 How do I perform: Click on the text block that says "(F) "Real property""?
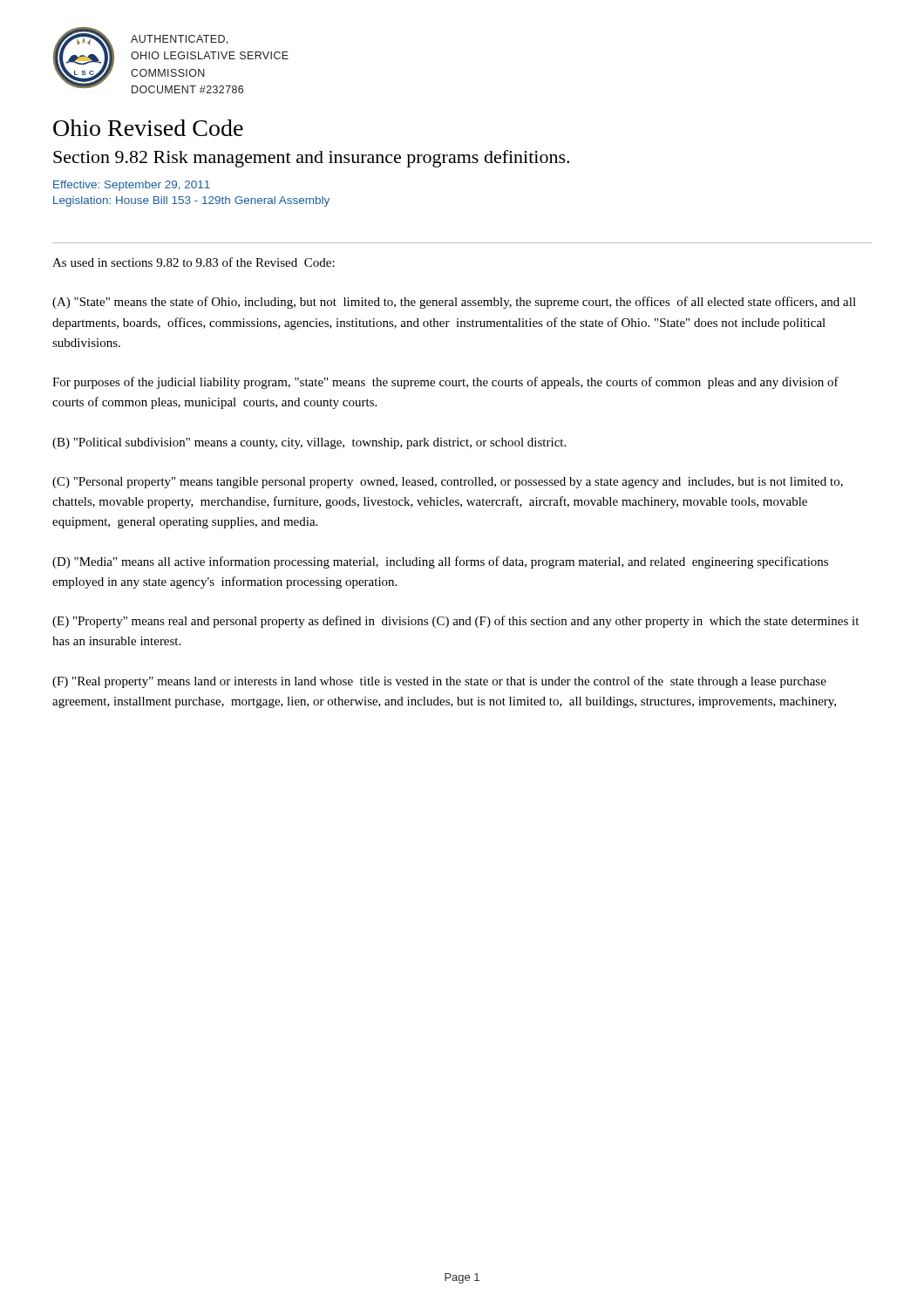445,691
